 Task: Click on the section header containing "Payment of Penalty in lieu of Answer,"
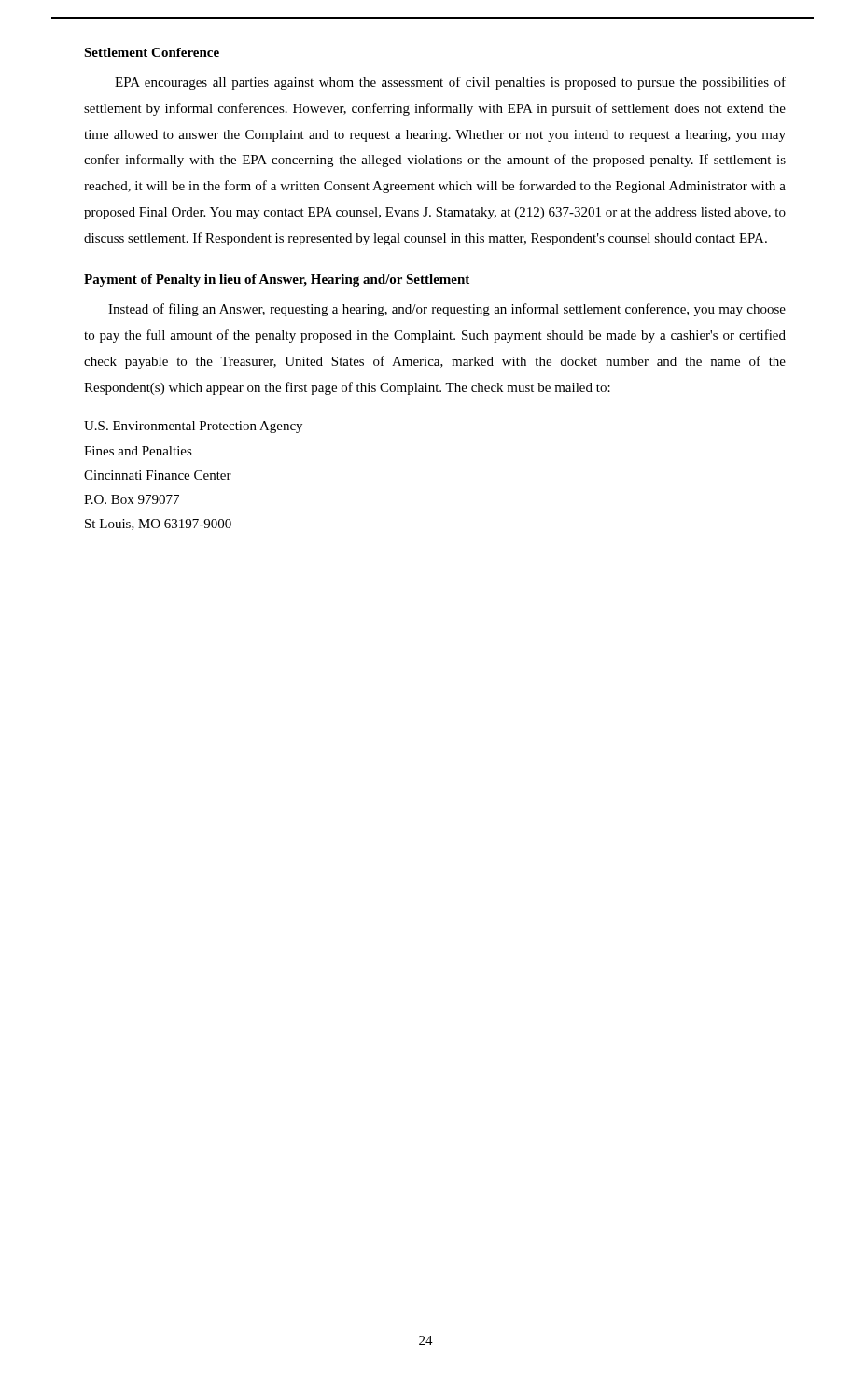277,279
